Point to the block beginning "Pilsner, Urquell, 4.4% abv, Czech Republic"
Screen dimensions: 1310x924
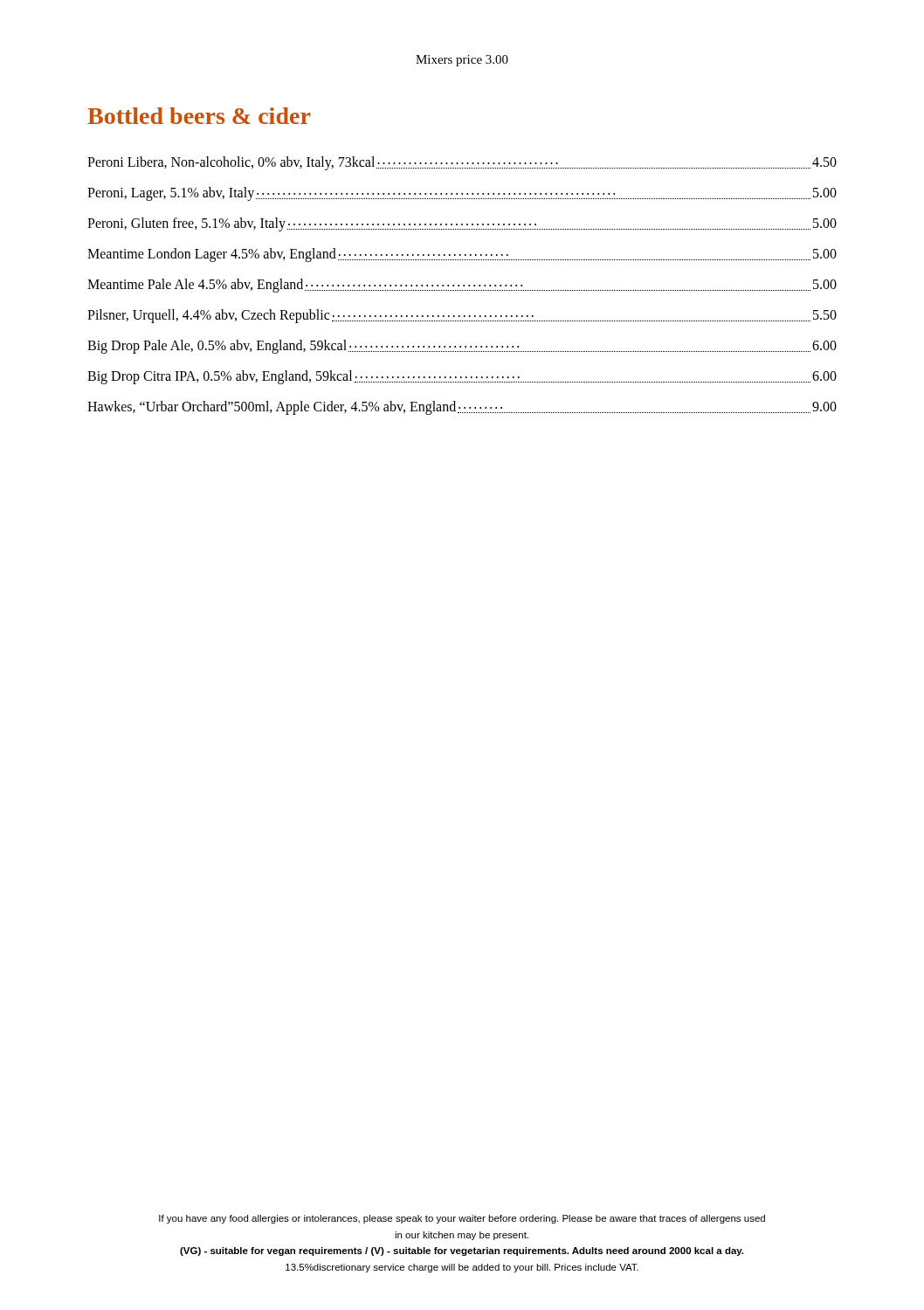point(462,316)
